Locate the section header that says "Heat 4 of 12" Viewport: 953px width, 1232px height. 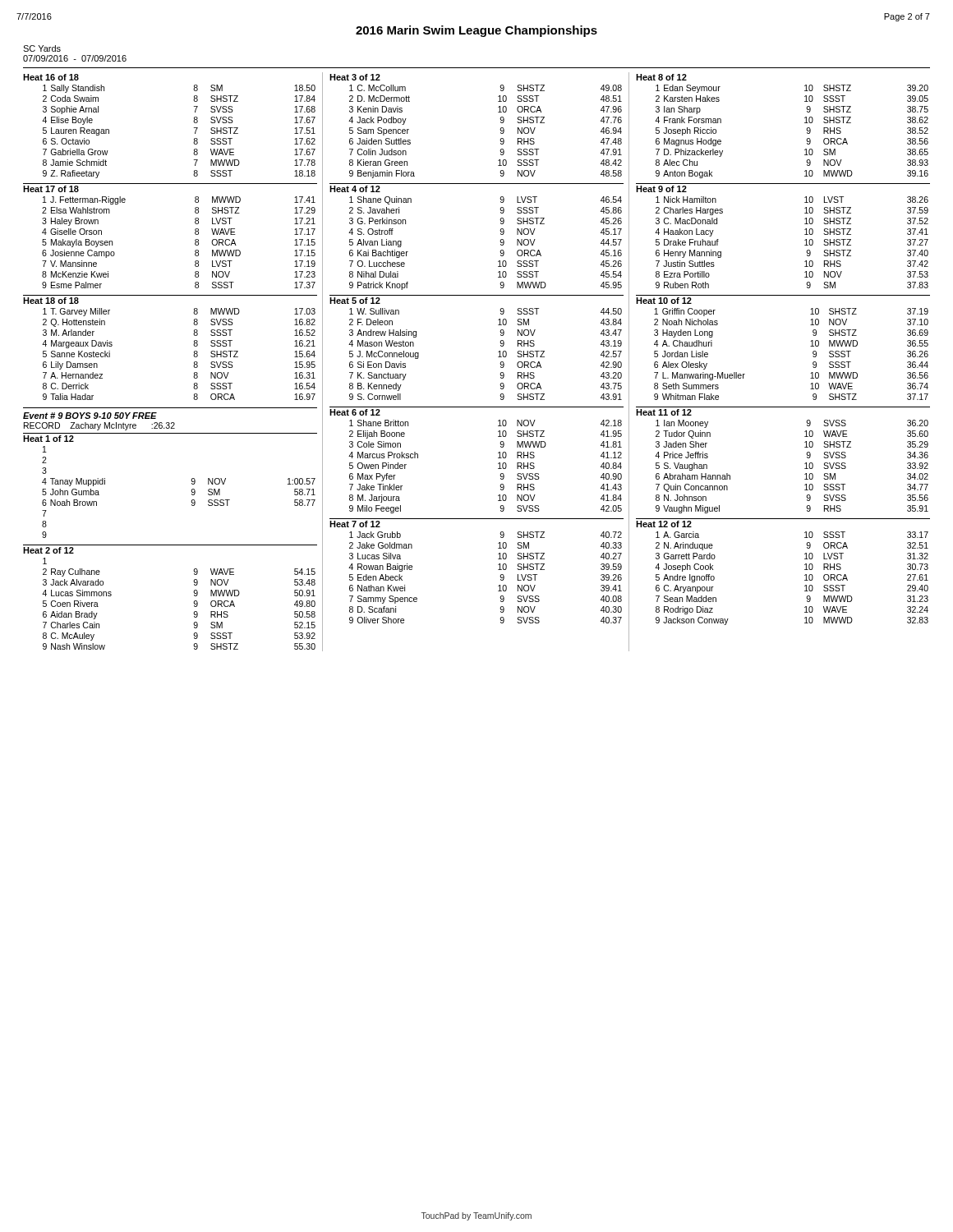355,189
